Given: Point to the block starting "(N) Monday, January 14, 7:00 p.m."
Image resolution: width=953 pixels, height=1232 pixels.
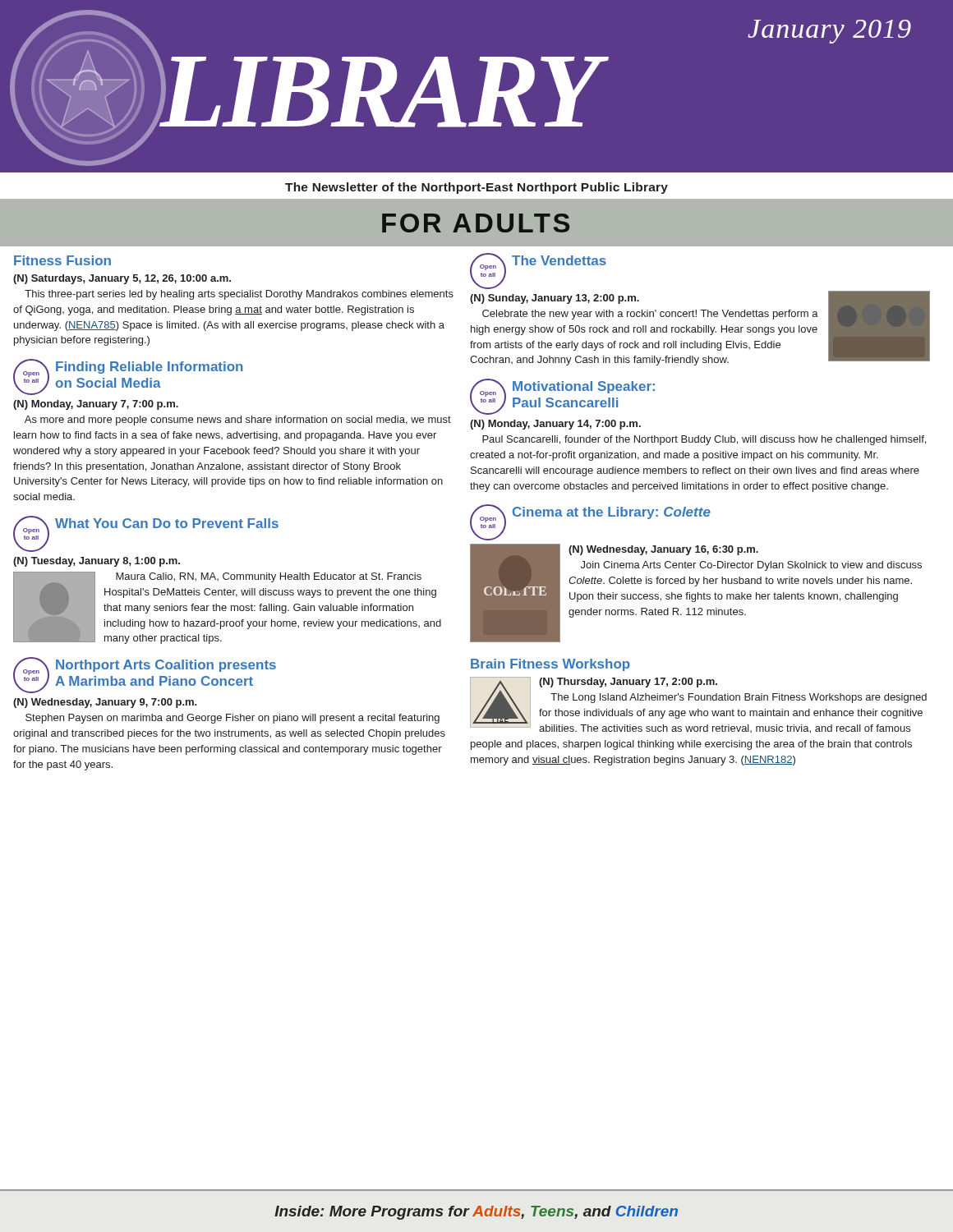Looking at the screenshot, I should click(x=699, y=455).
